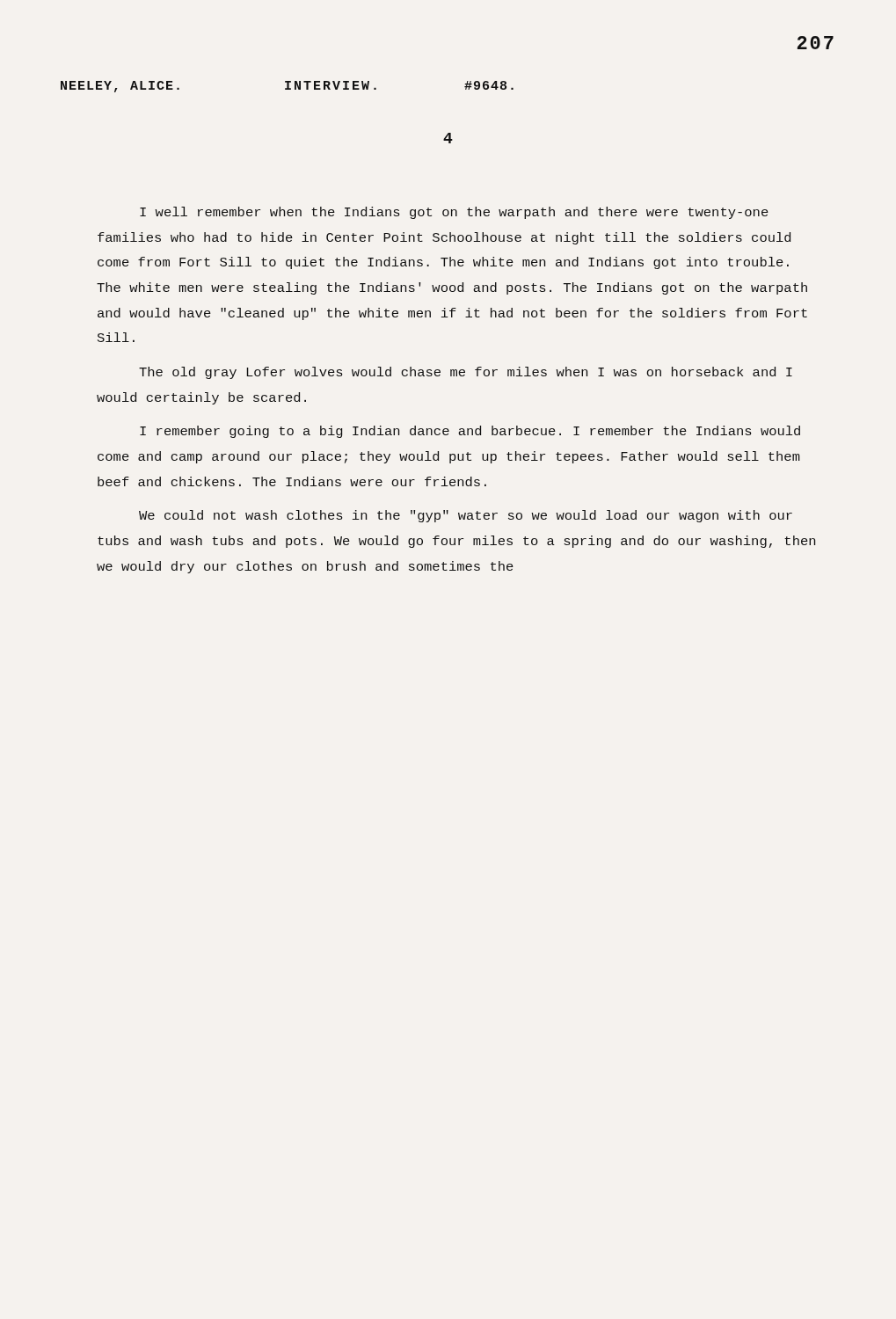
Task: Click on the passage starting "I well remember when"
Action: (x=454, y=213)
